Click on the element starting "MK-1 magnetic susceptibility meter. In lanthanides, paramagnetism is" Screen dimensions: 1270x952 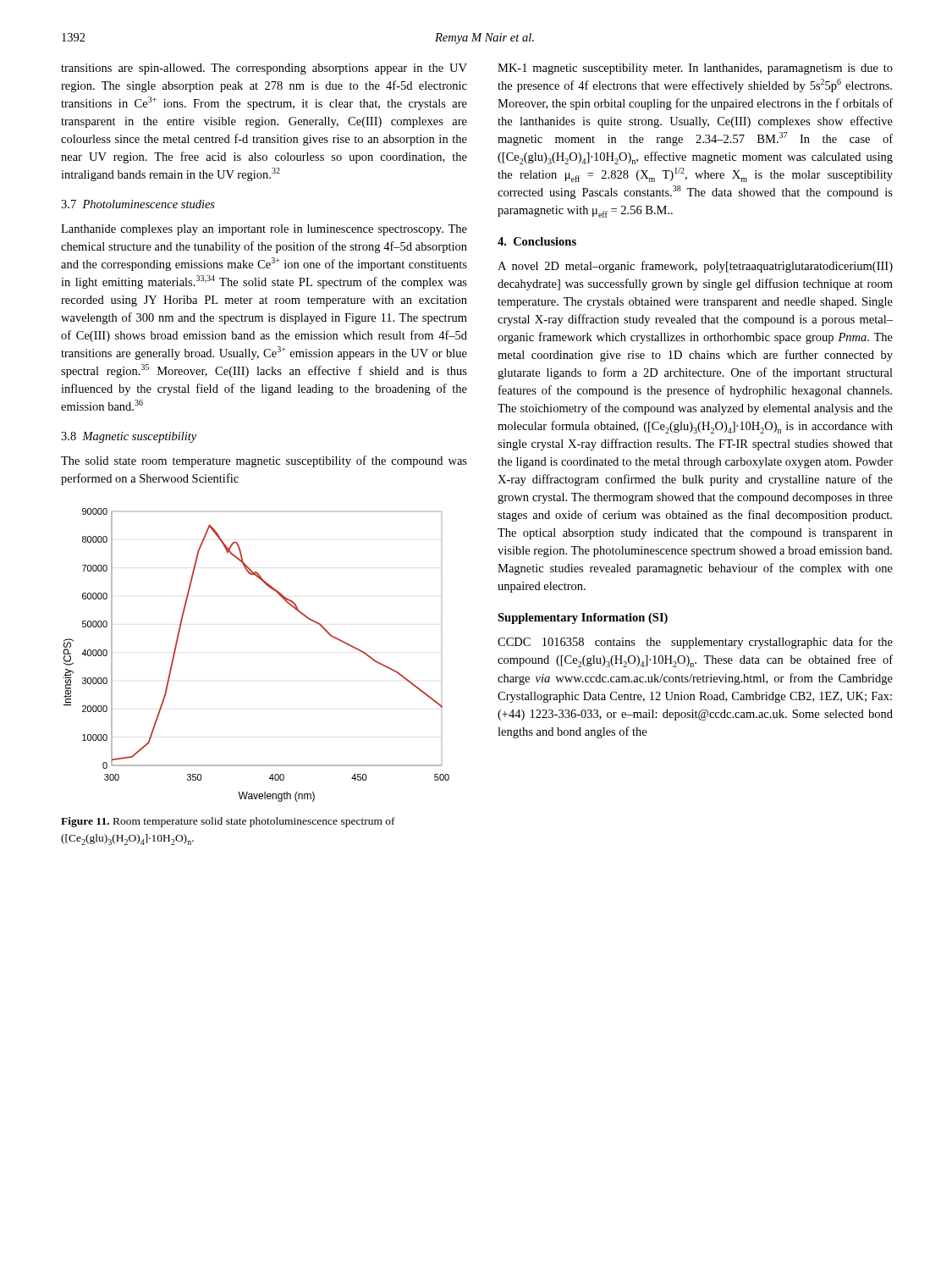(695, 139)
